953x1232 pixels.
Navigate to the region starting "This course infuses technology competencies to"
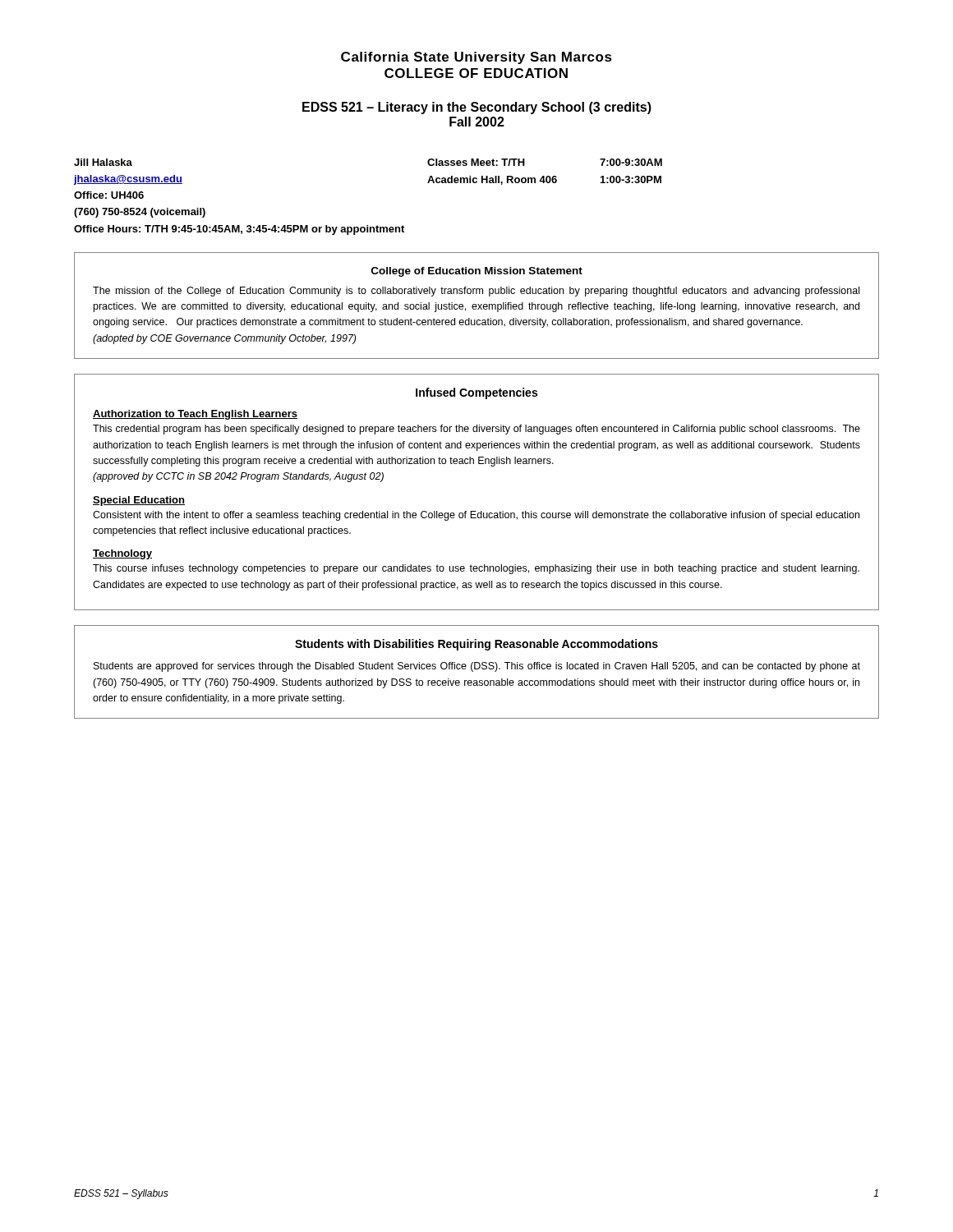pos(476,577)
